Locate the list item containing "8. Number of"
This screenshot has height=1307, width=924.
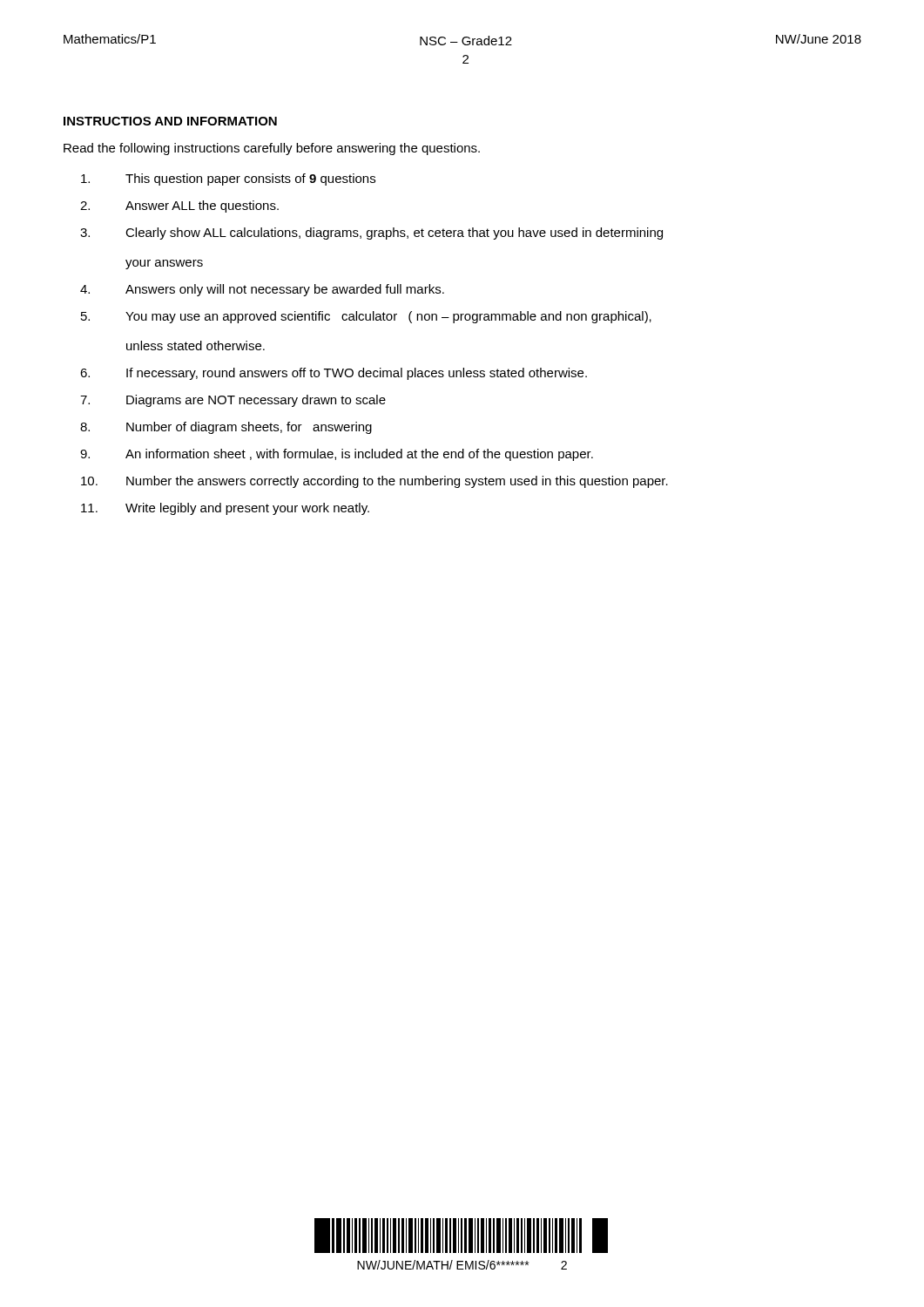[226, 428]
